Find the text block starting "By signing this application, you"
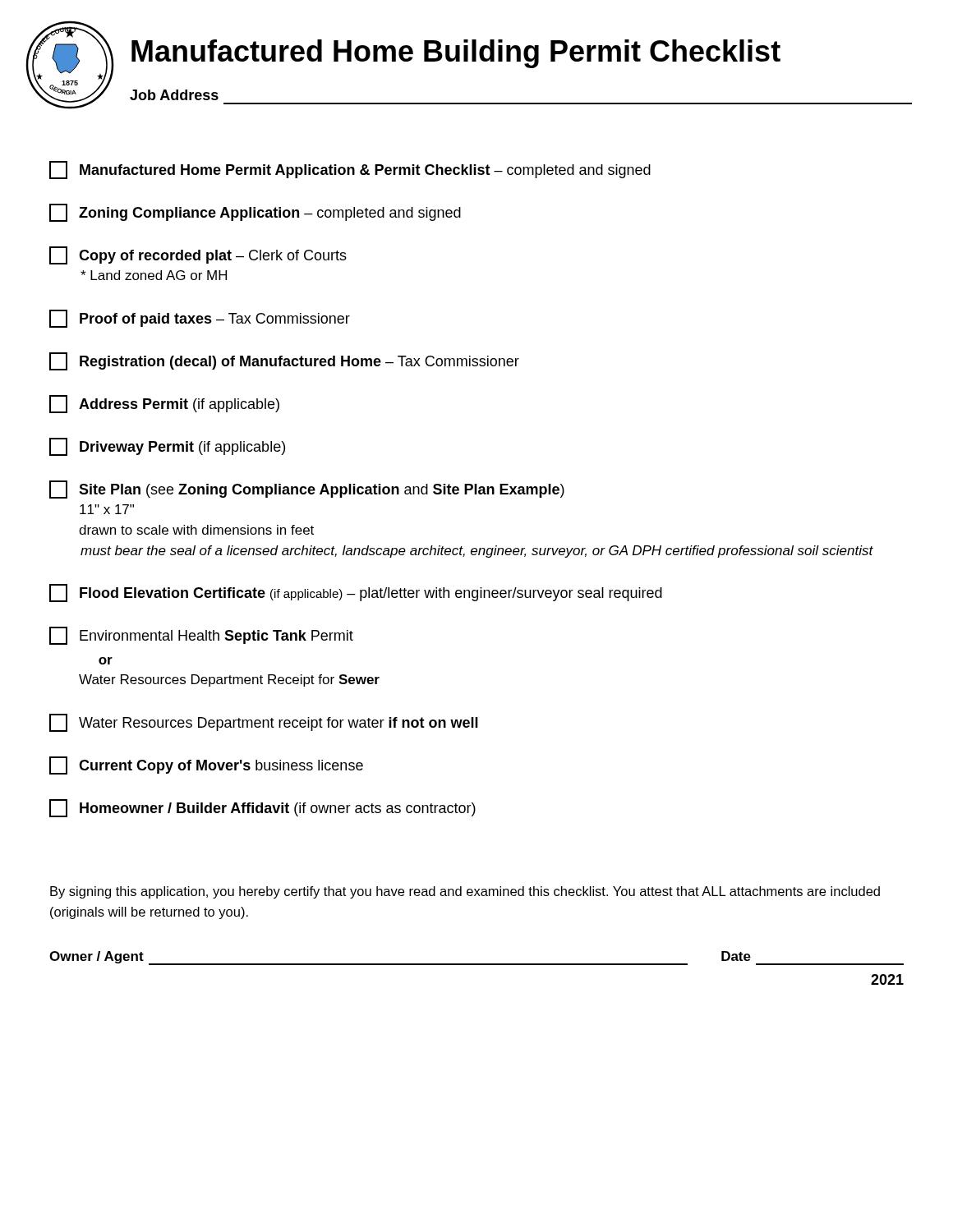 (x=465, y=901)
